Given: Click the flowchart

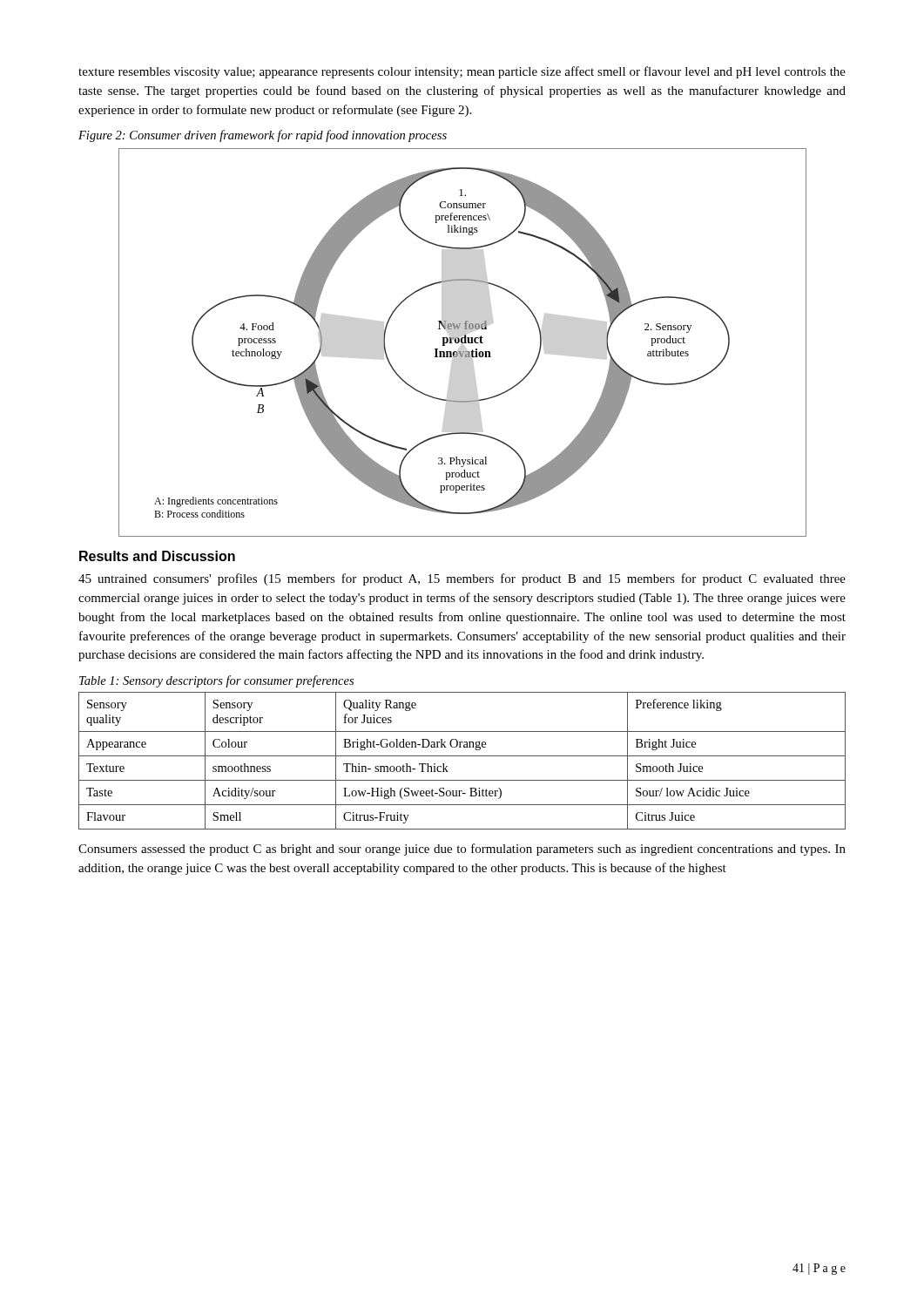Looking at the screenshot, I should click(462, 343).
